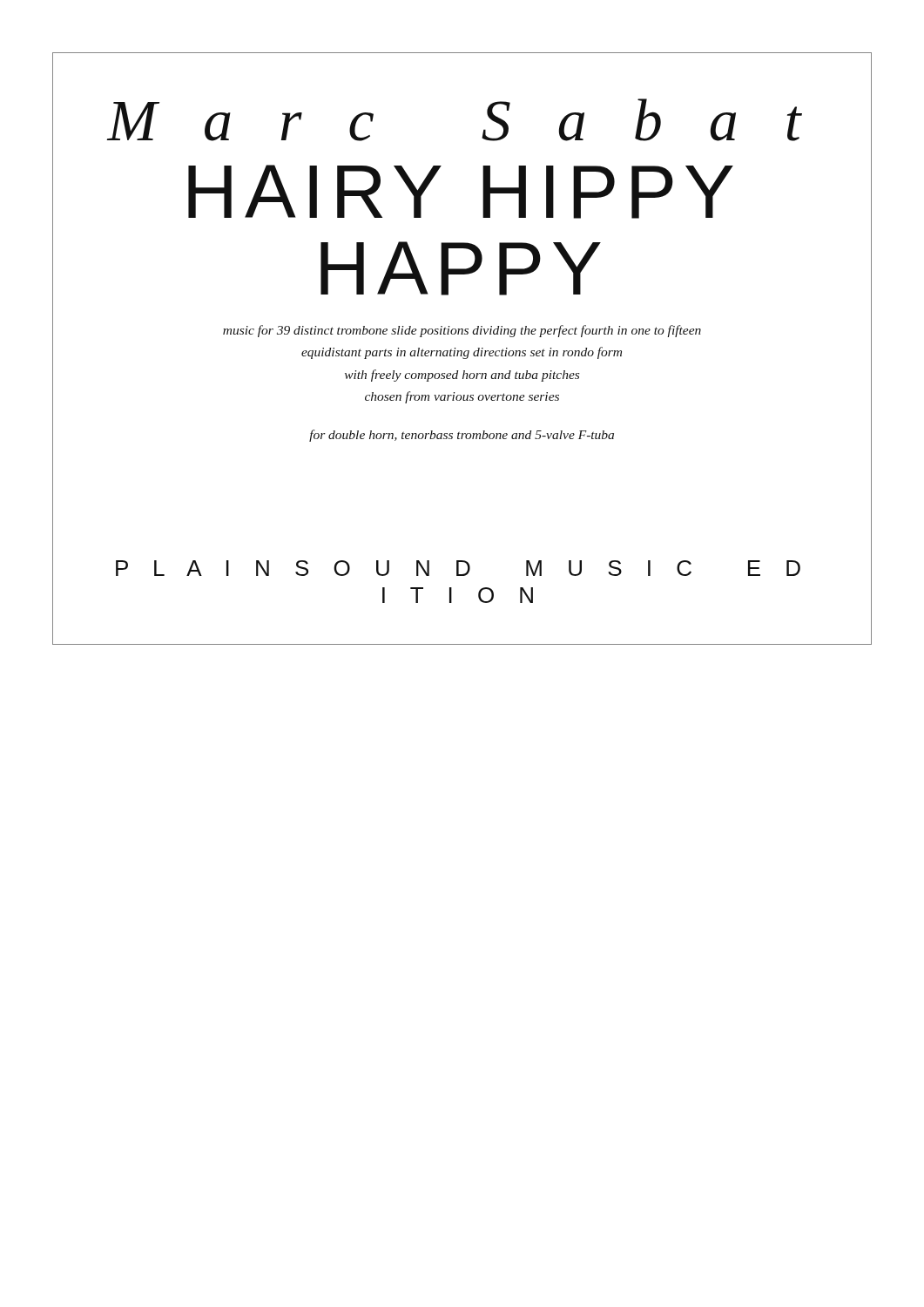Viewport: 924px width, 1307px height.
Task: Click the passage that begins "P L A I N S O"
Action: pyautogui.click(x=462, y=582)
